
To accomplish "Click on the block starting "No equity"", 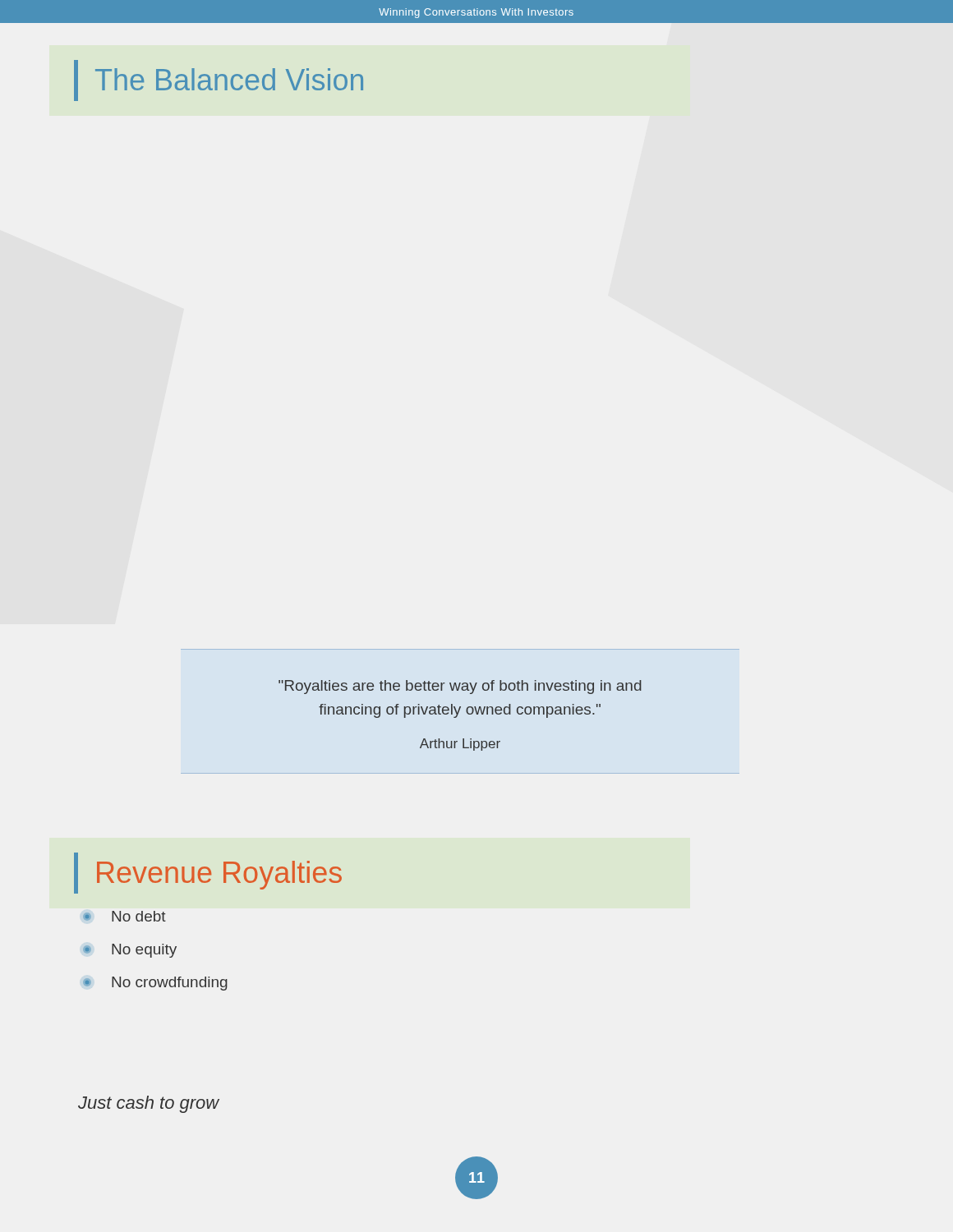I will coord(127,949).
